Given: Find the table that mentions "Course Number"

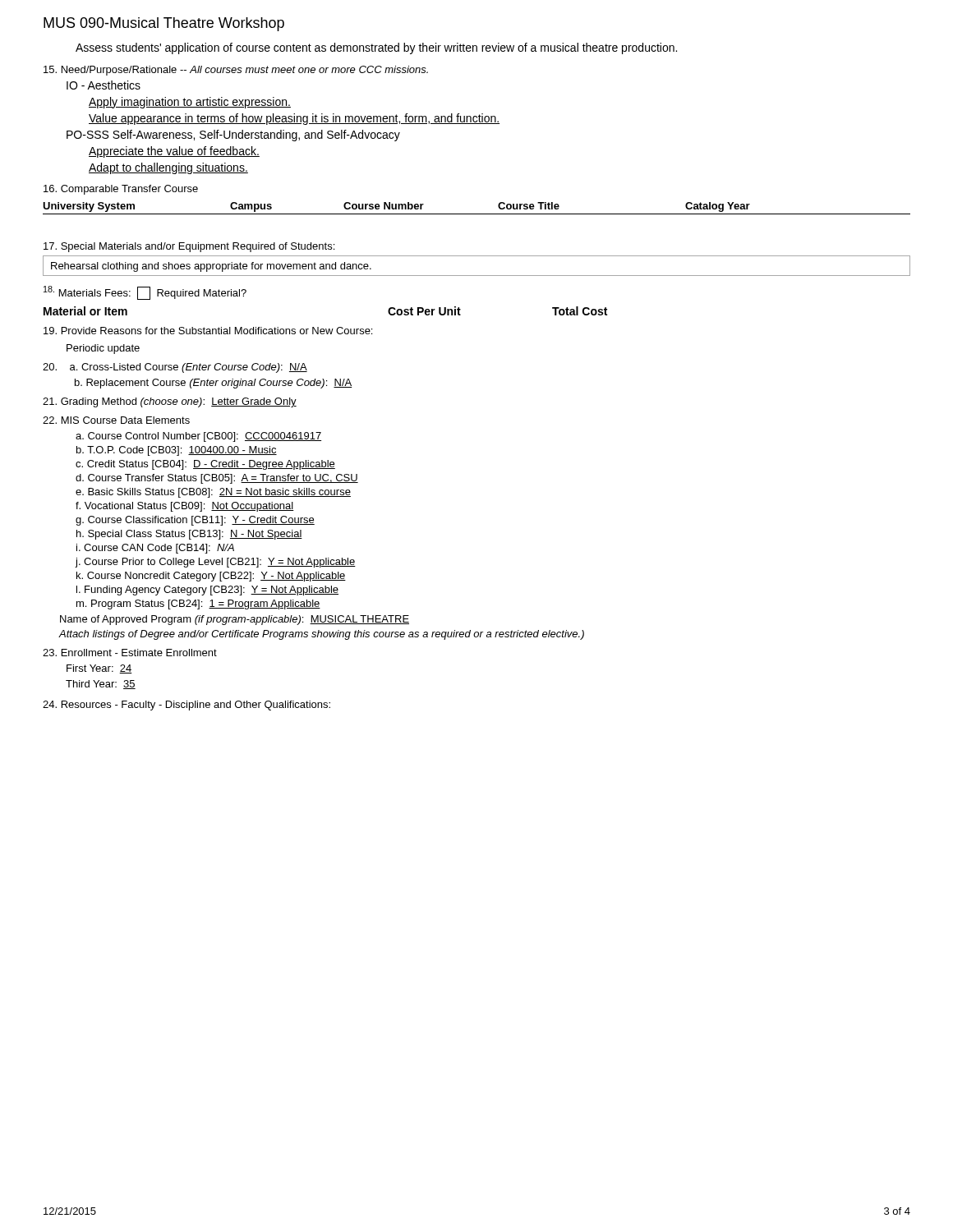Looking at the screenshot, I should [x=476, y=214].
